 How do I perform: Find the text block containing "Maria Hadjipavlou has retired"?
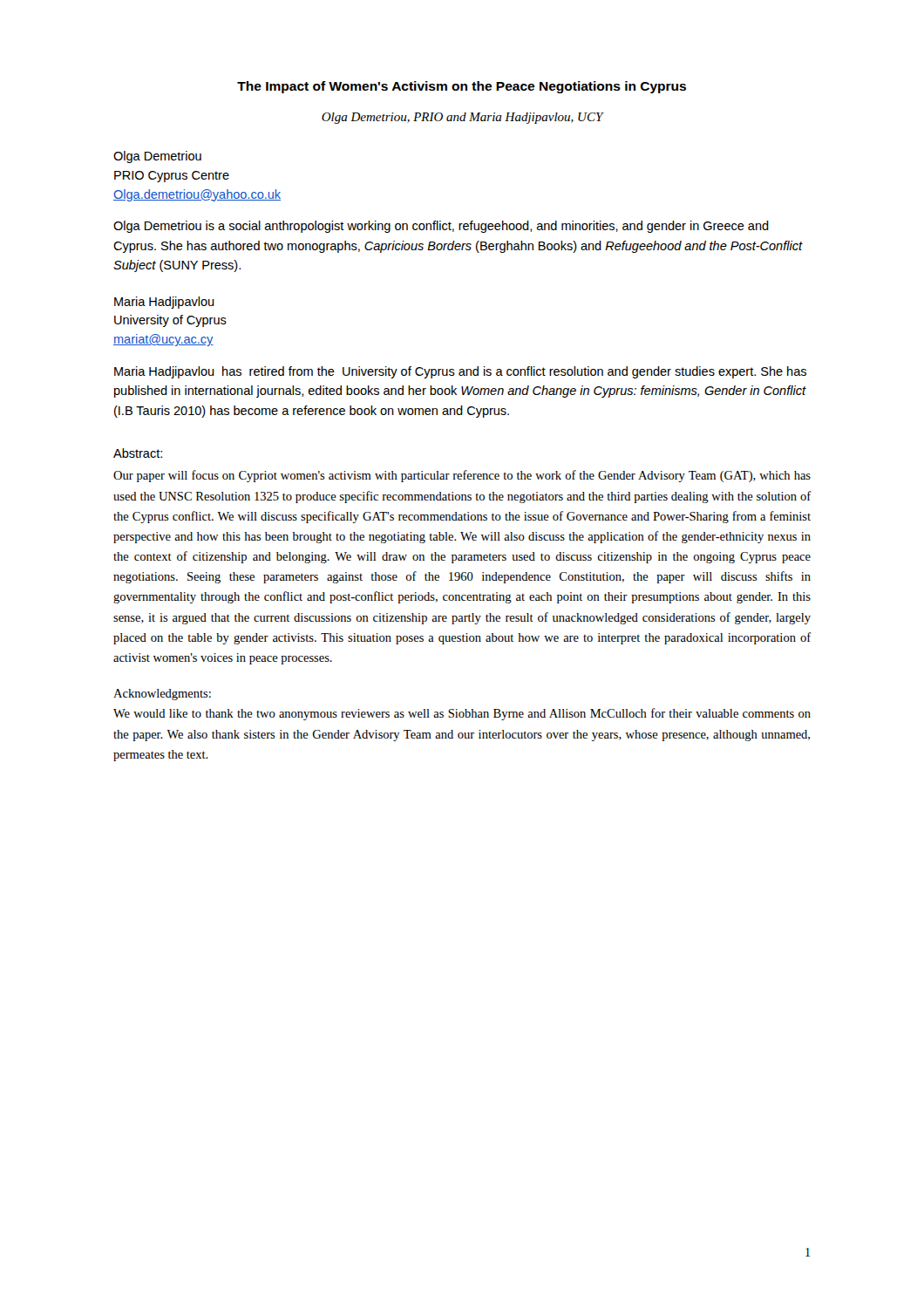click(x=460, y=391)
